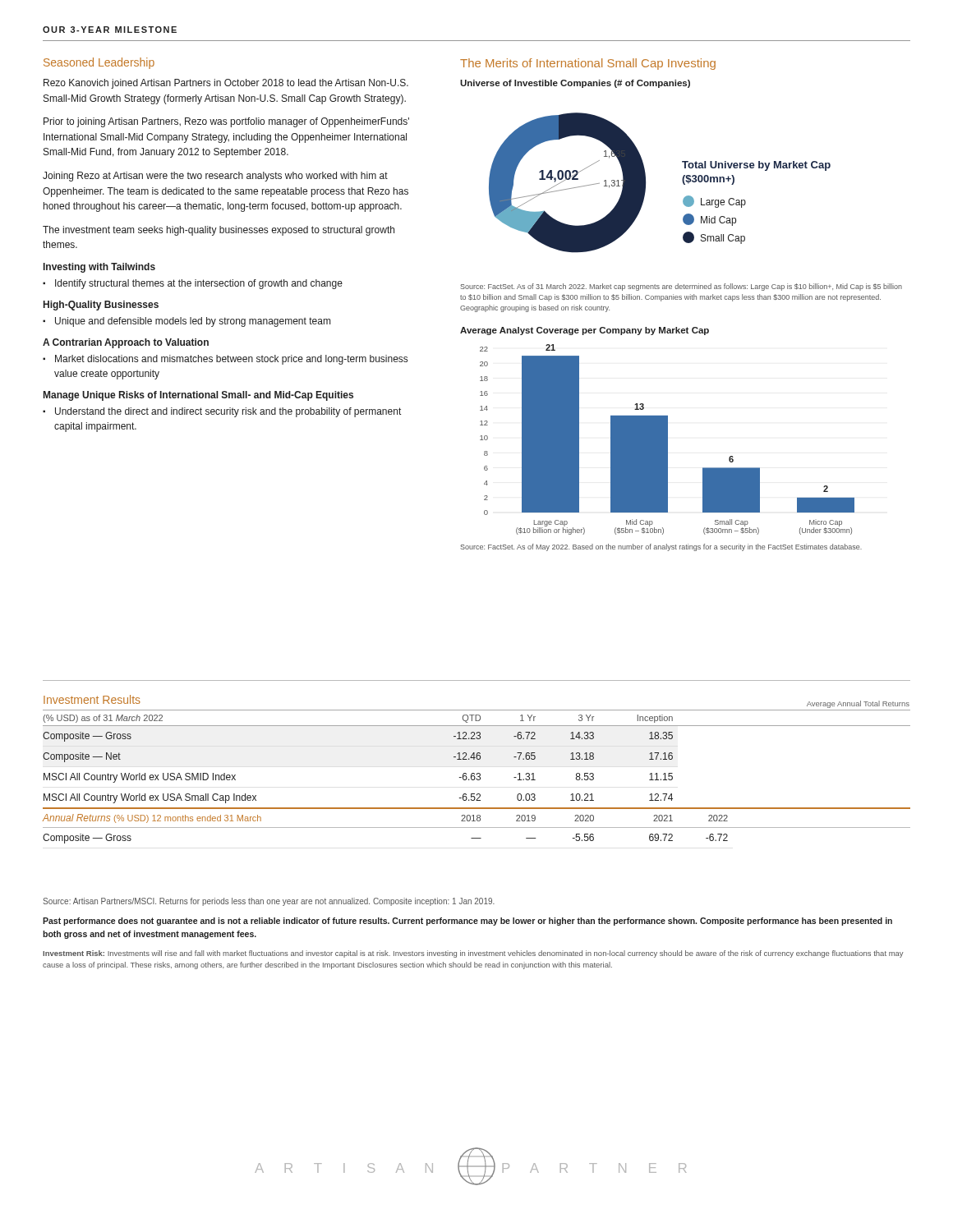Find the section header that reads "Manage Unique Risks of"

(198, 395)
